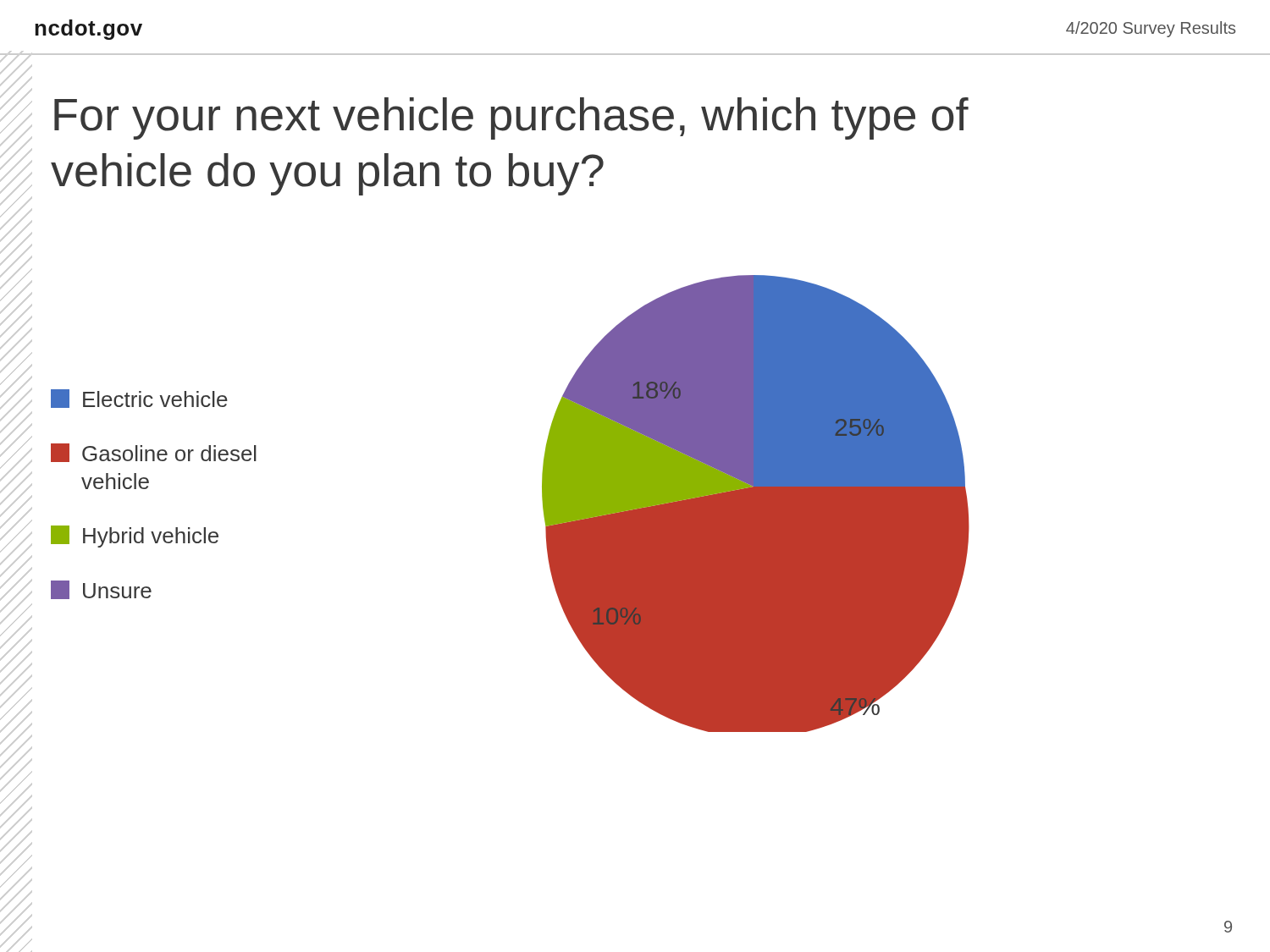Select the text block starting "Electric vehicle"
This screenshot has width=1270, height=952.
pyautogui.click(x=139, y=399)
